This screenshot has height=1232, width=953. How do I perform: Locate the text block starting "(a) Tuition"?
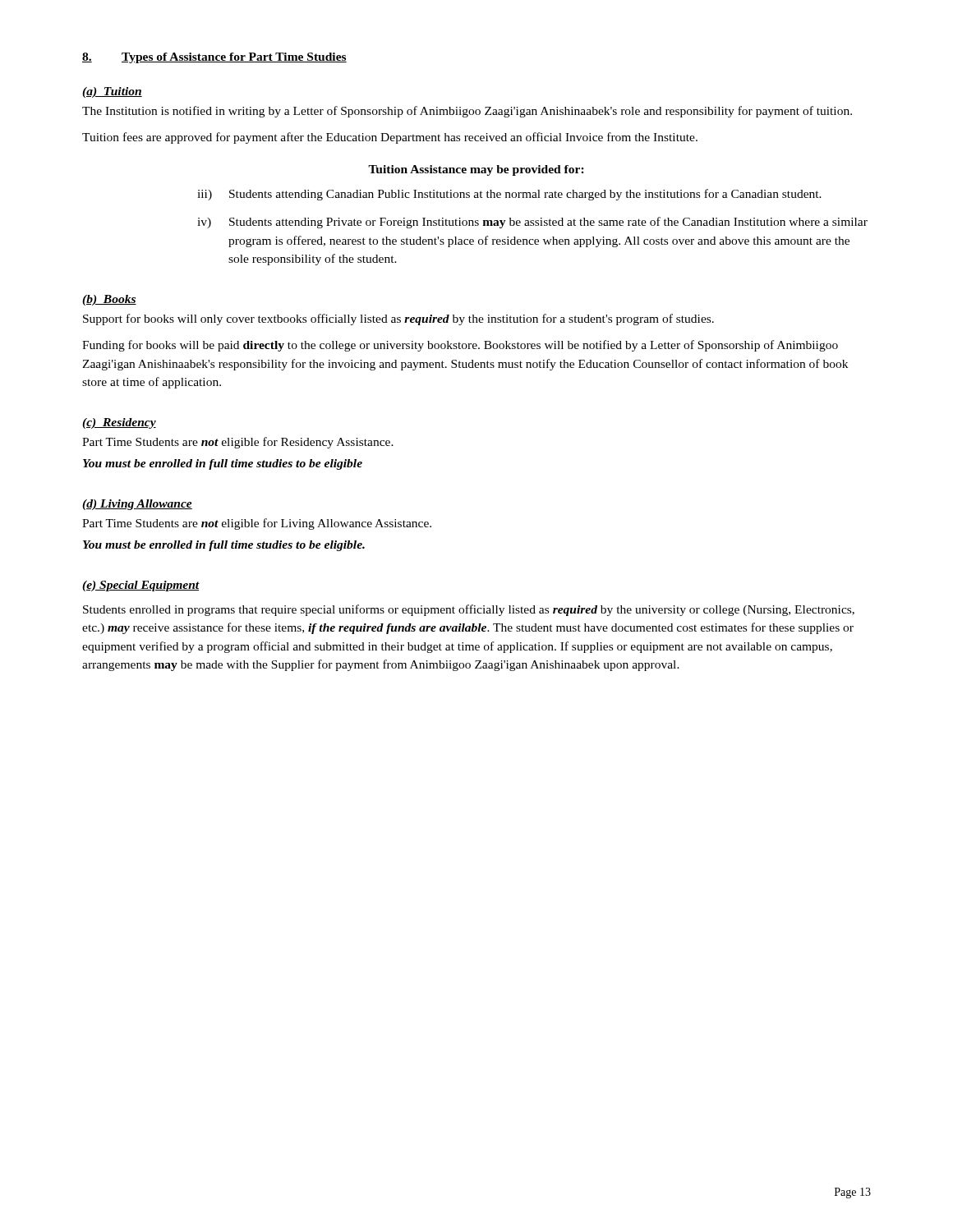(x=112, y=91)
